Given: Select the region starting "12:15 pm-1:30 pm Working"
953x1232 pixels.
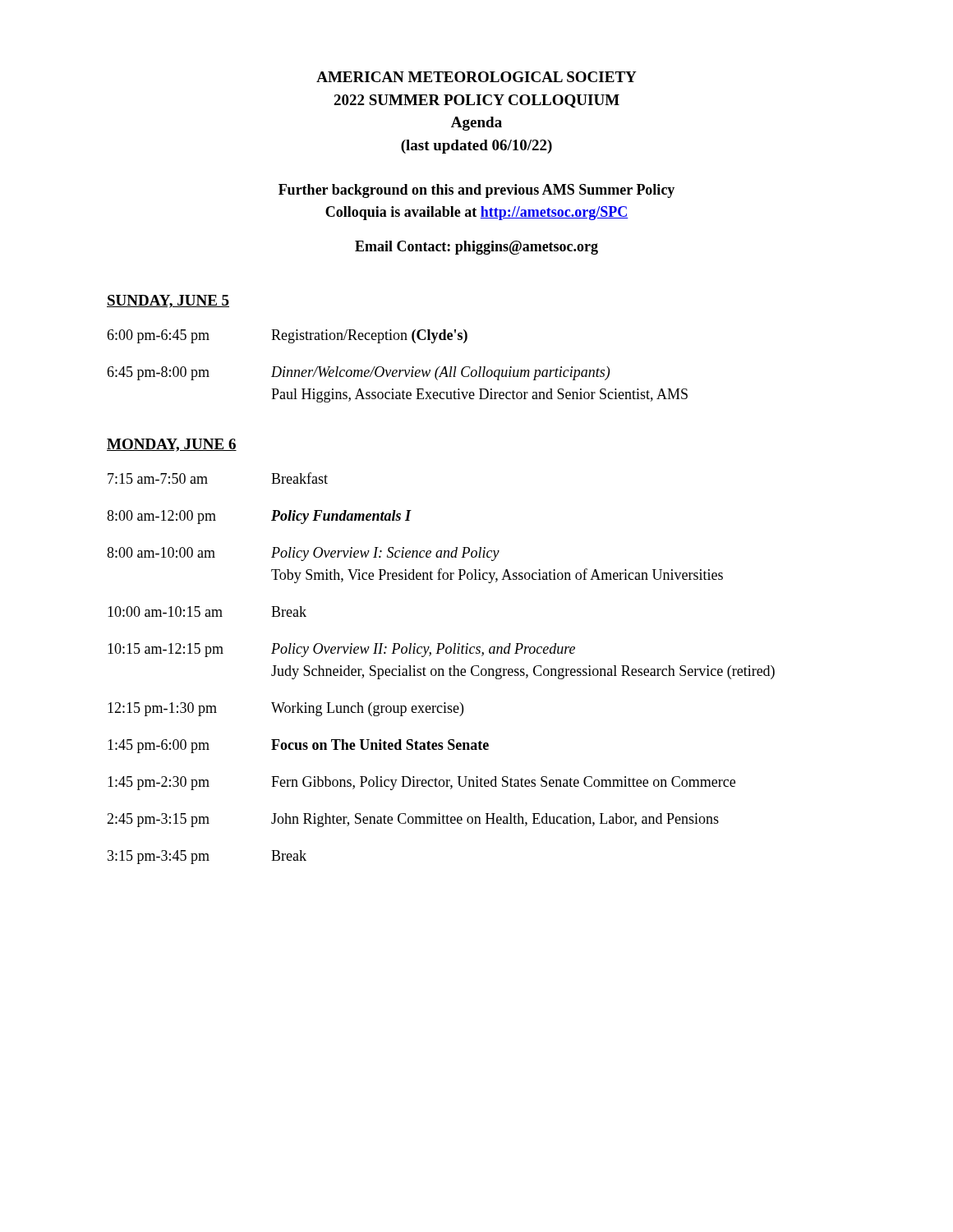Looking at the screenshot, I should coord(285,709).
